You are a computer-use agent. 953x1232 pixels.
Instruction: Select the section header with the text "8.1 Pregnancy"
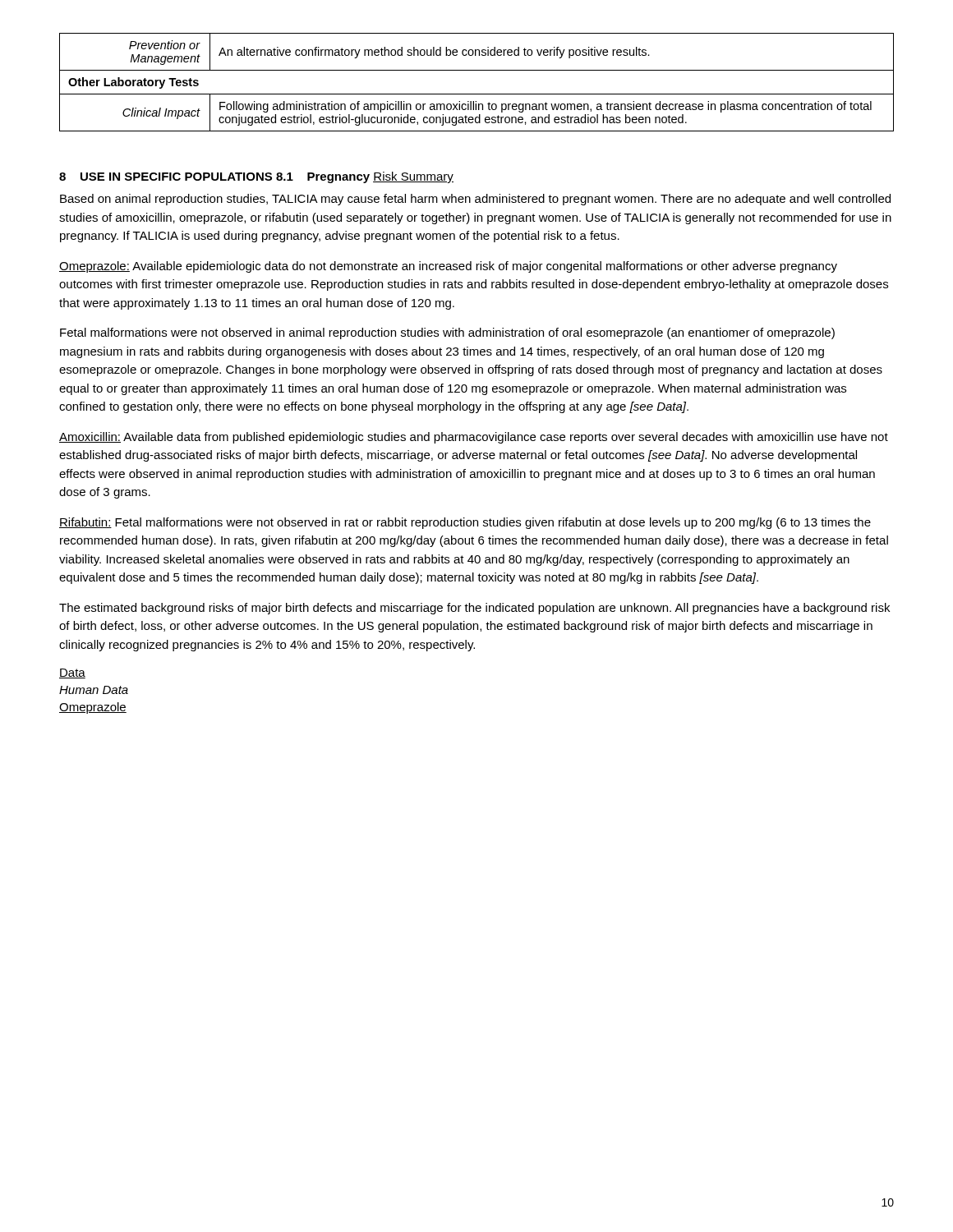(323, 176)
